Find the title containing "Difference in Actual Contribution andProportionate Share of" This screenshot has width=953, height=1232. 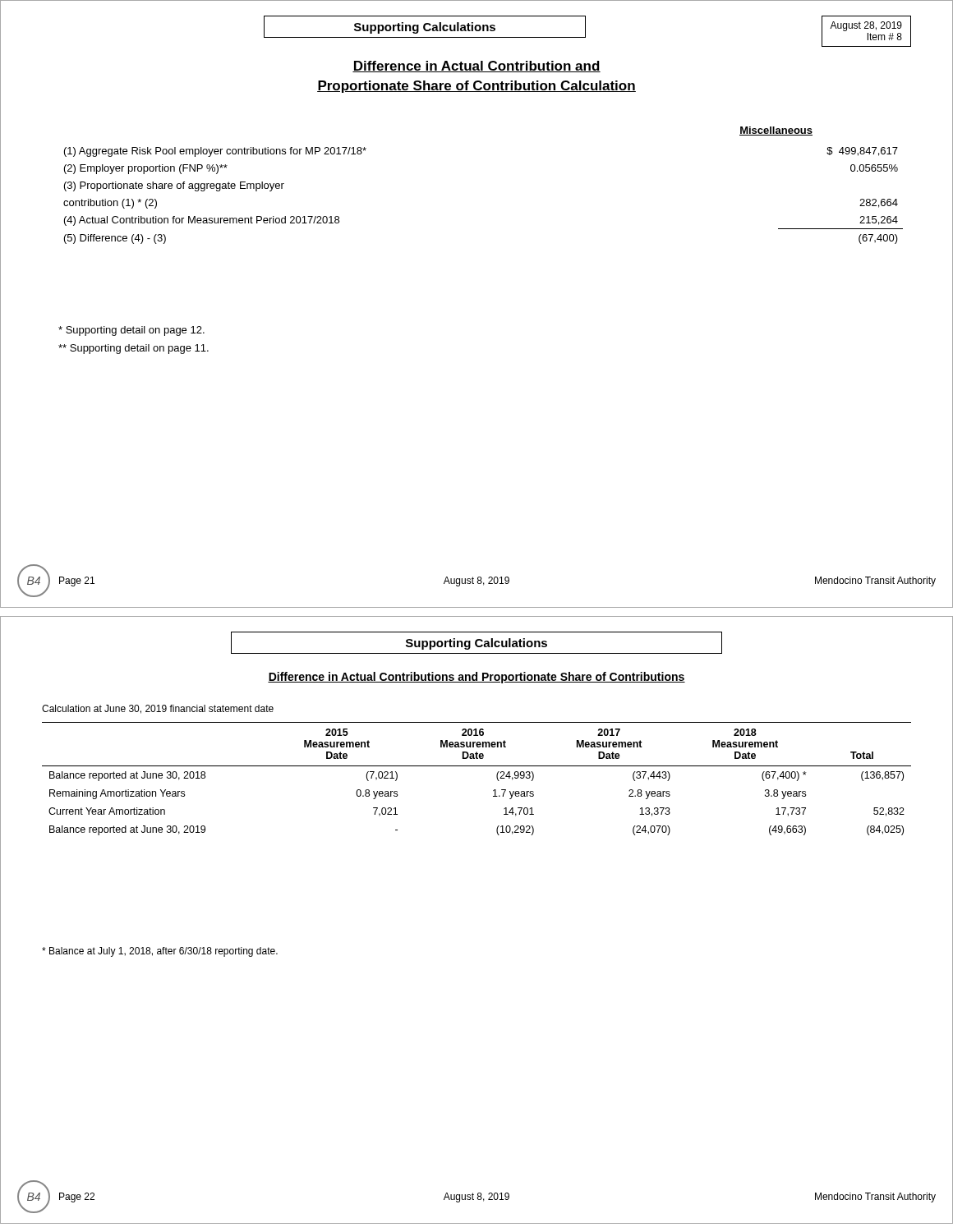click(x=476, y=76)
